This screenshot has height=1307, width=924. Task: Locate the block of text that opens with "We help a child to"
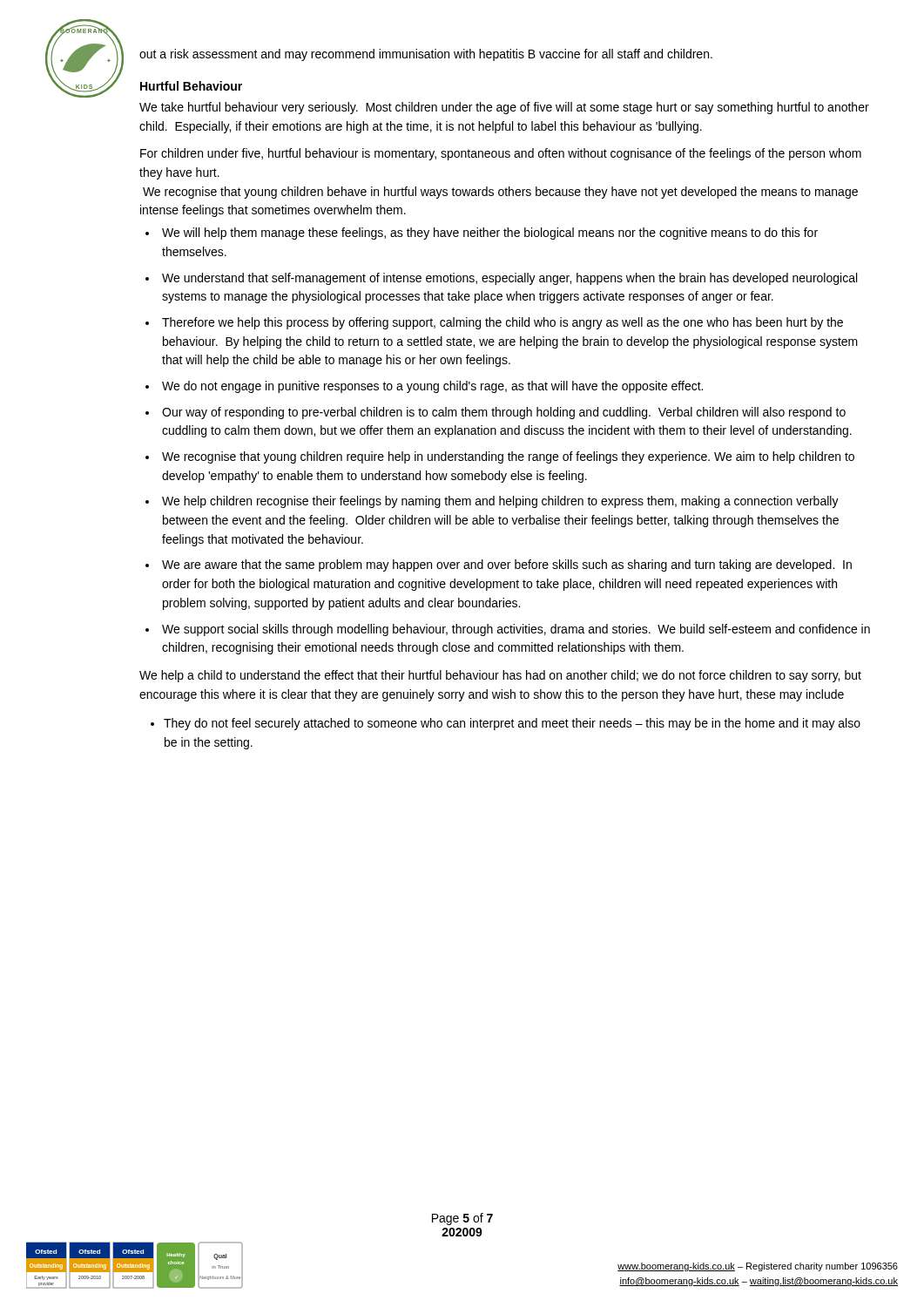[x=500, y=685]
